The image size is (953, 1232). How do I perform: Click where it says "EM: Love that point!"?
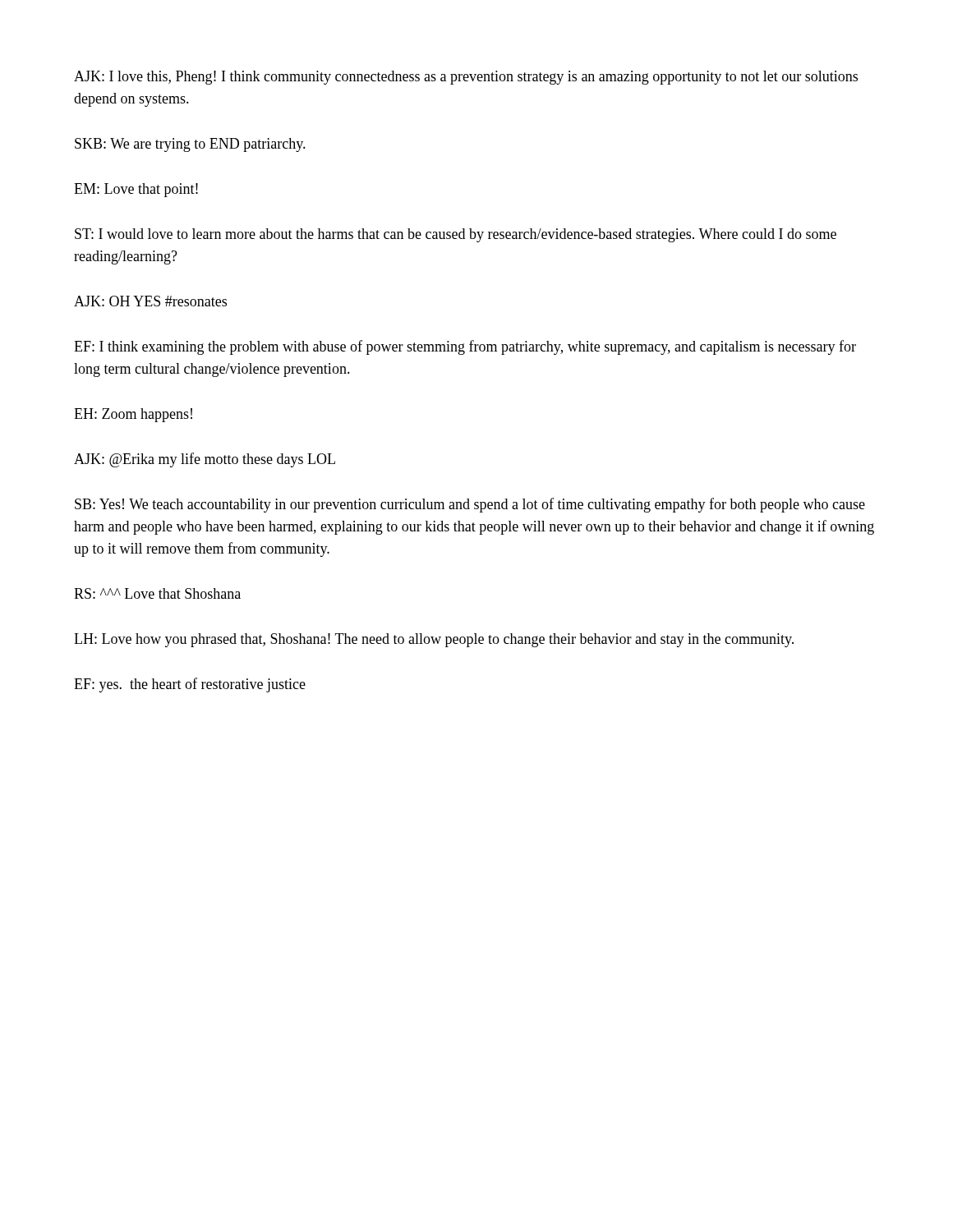[x=137, y=189]
